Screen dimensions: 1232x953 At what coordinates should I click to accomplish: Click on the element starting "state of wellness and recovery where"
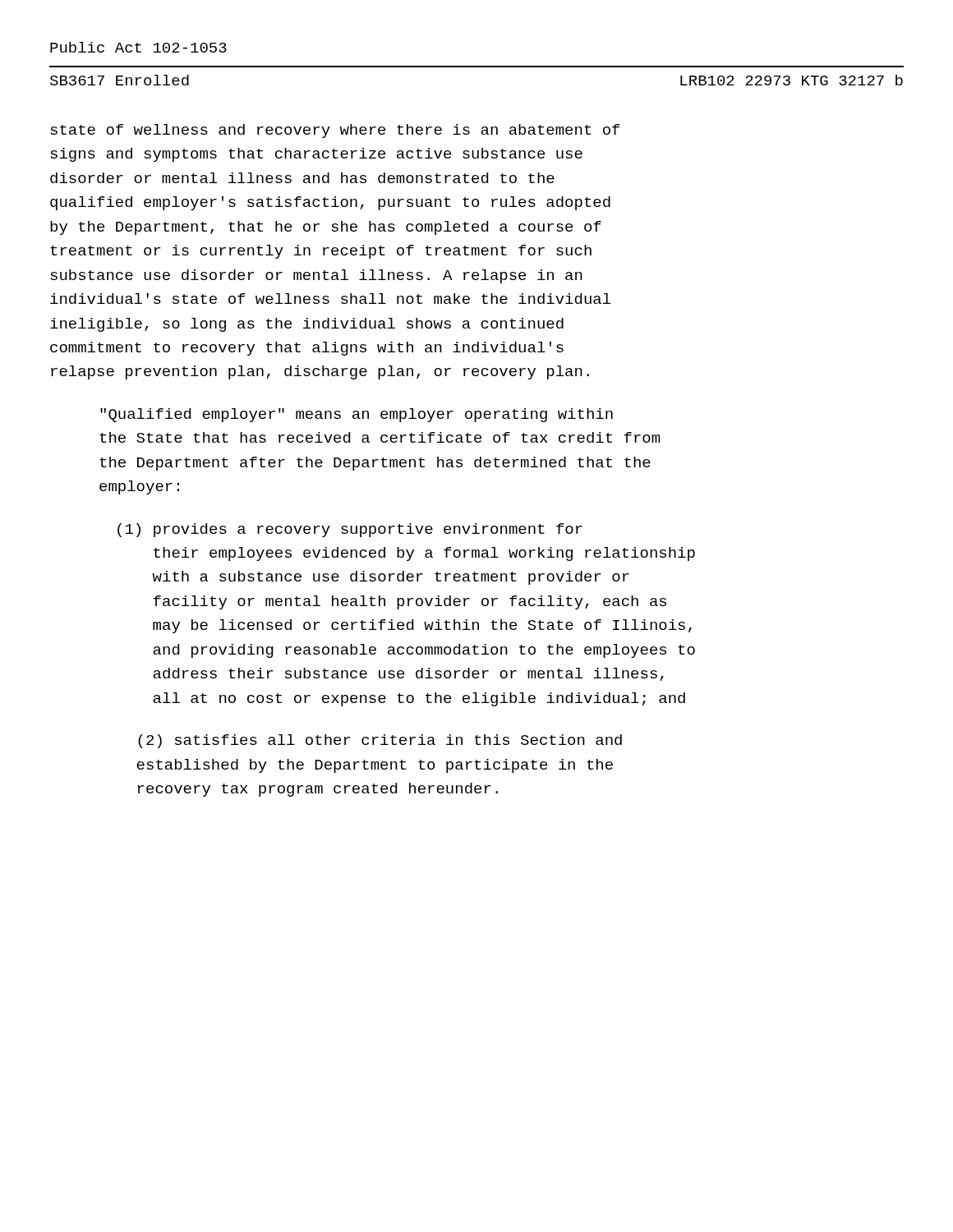335,252
